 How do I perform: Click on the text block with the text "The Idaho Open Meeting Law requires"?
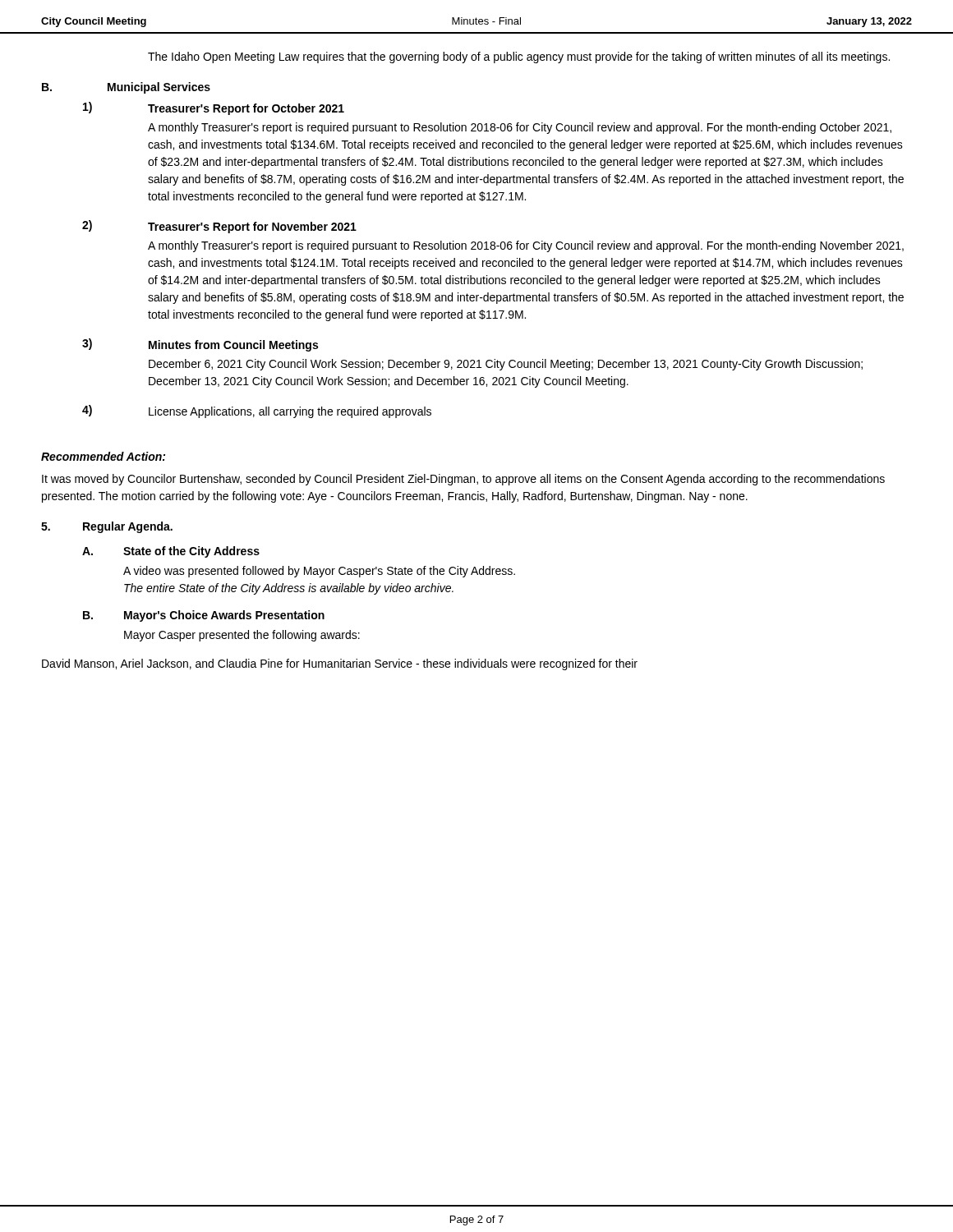click(519, 57)
